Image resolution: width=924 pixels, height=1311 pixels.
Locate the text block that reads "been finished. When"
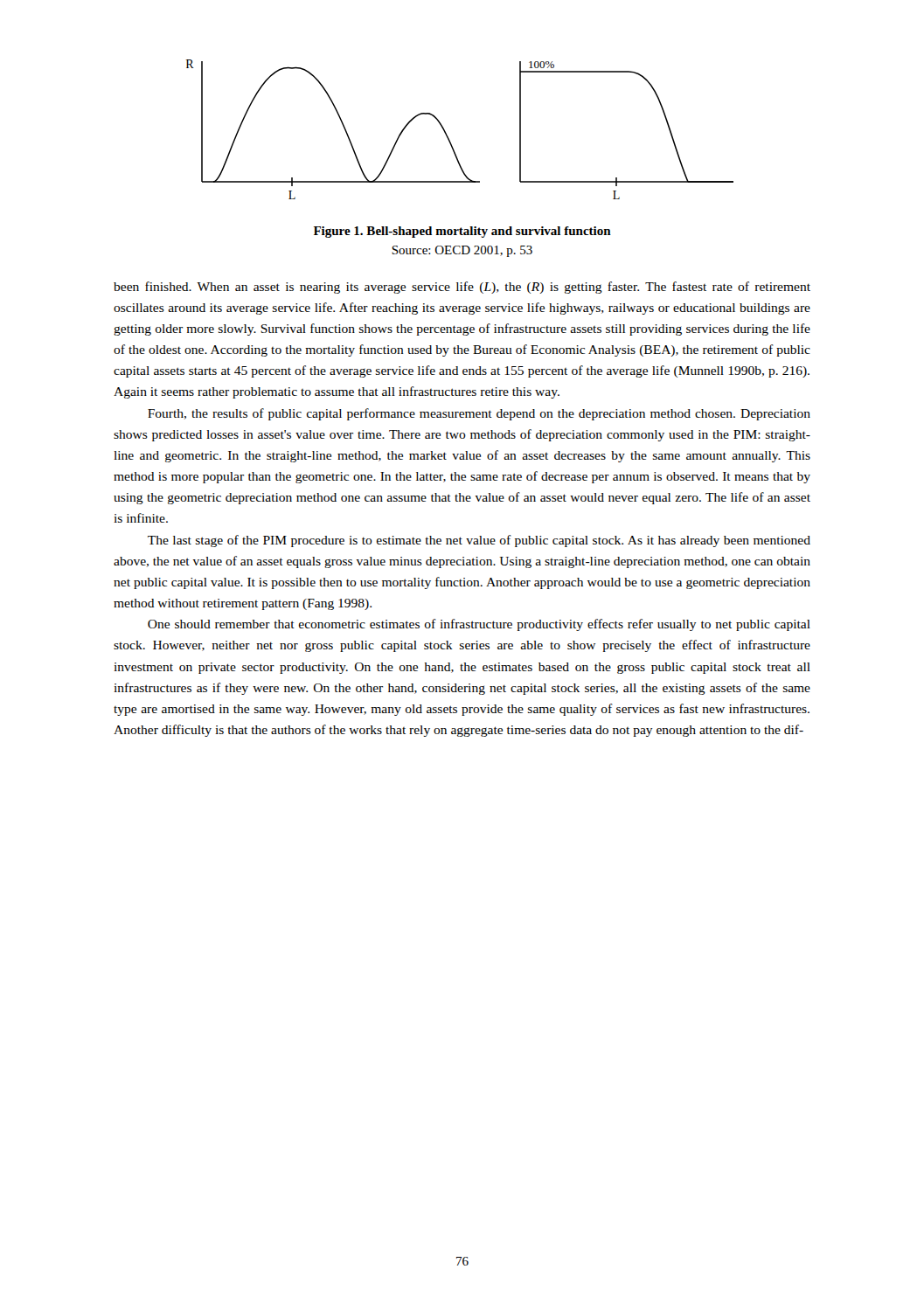(462, 339)
